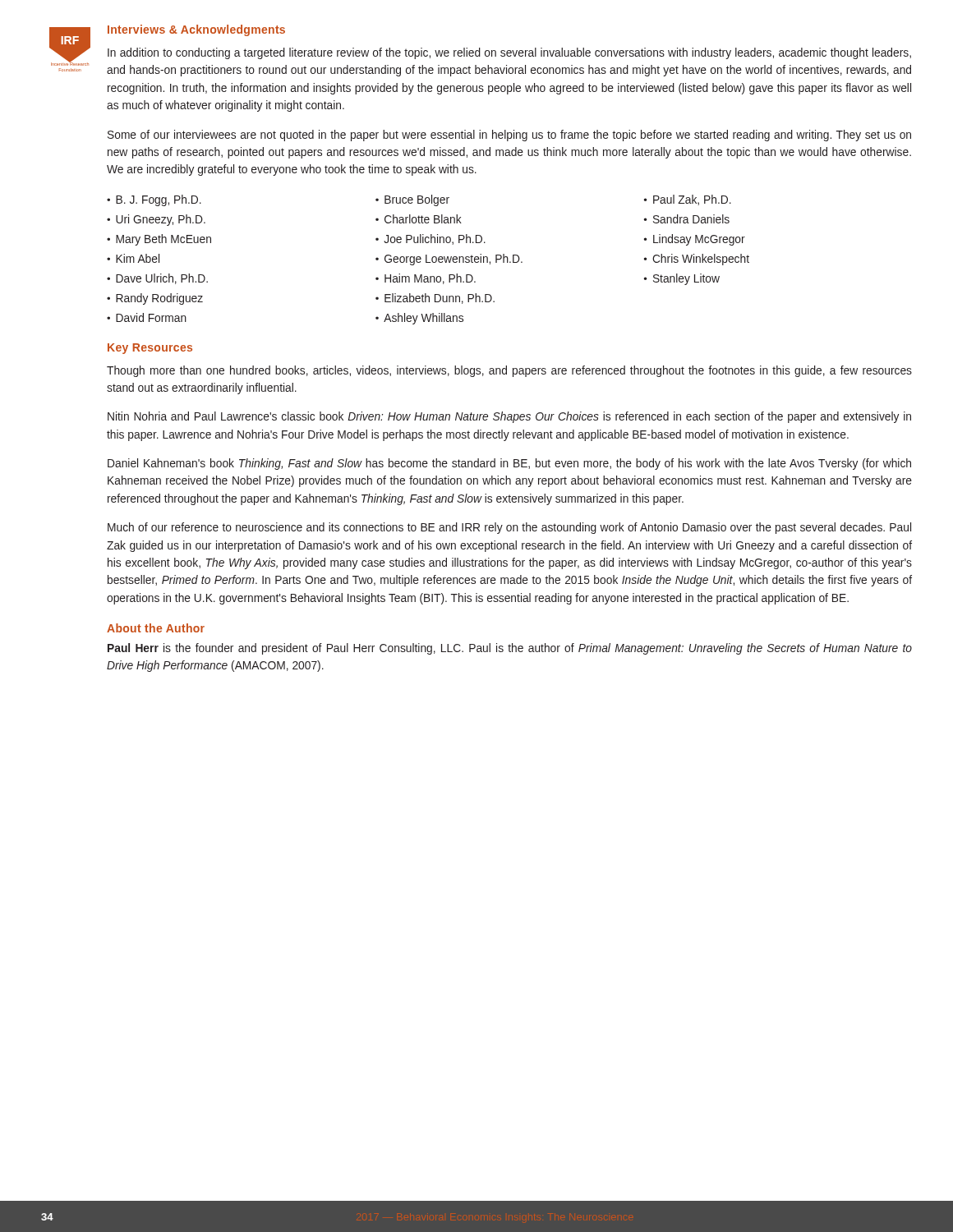Navigate to the text starting "Daniel Kahneman's book"
The width and height of the screenshot is (953, 1232).
pyautogui.click(x=509, y=481)
